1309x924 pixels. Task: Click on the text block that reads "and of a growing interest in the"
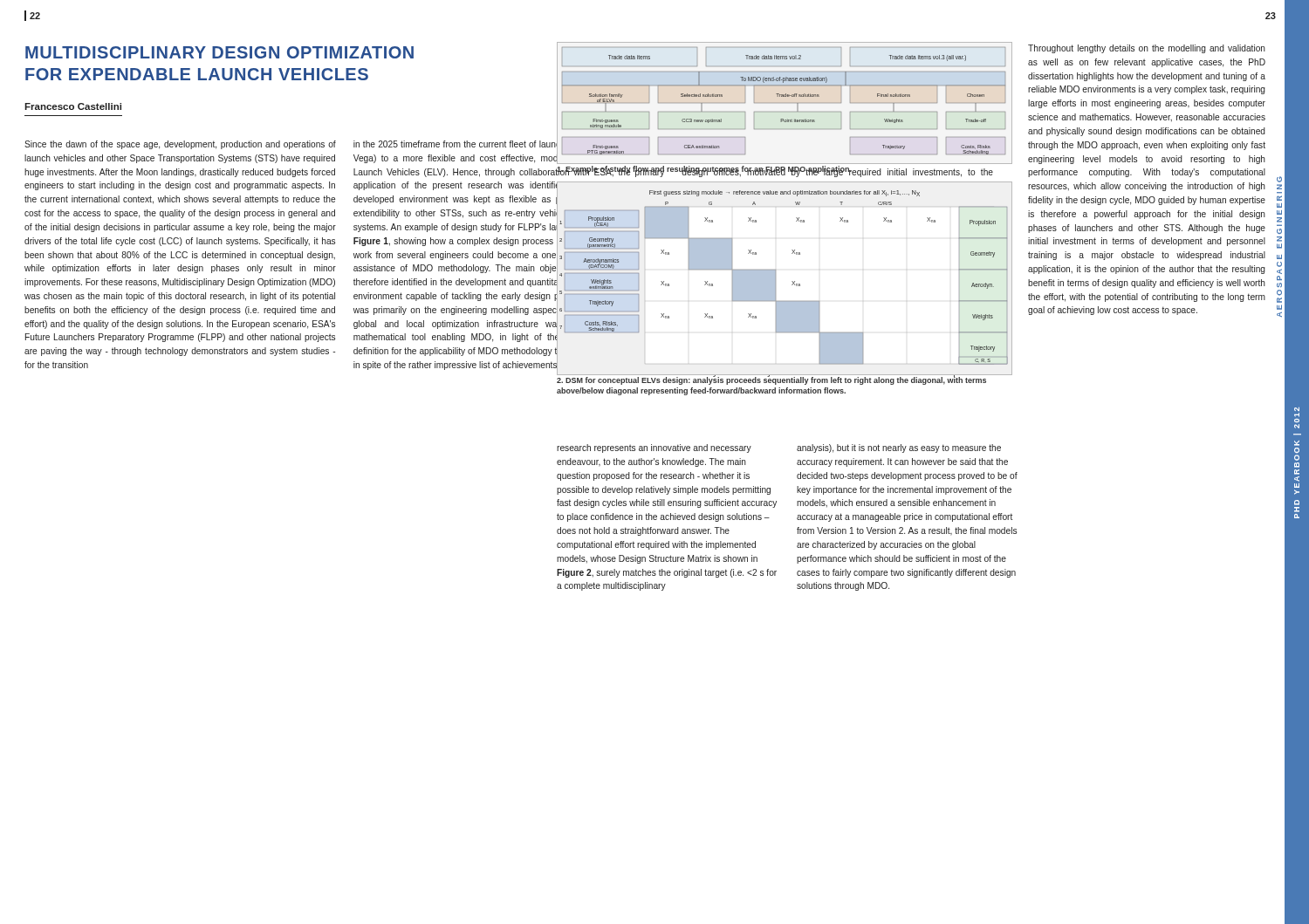713,146
